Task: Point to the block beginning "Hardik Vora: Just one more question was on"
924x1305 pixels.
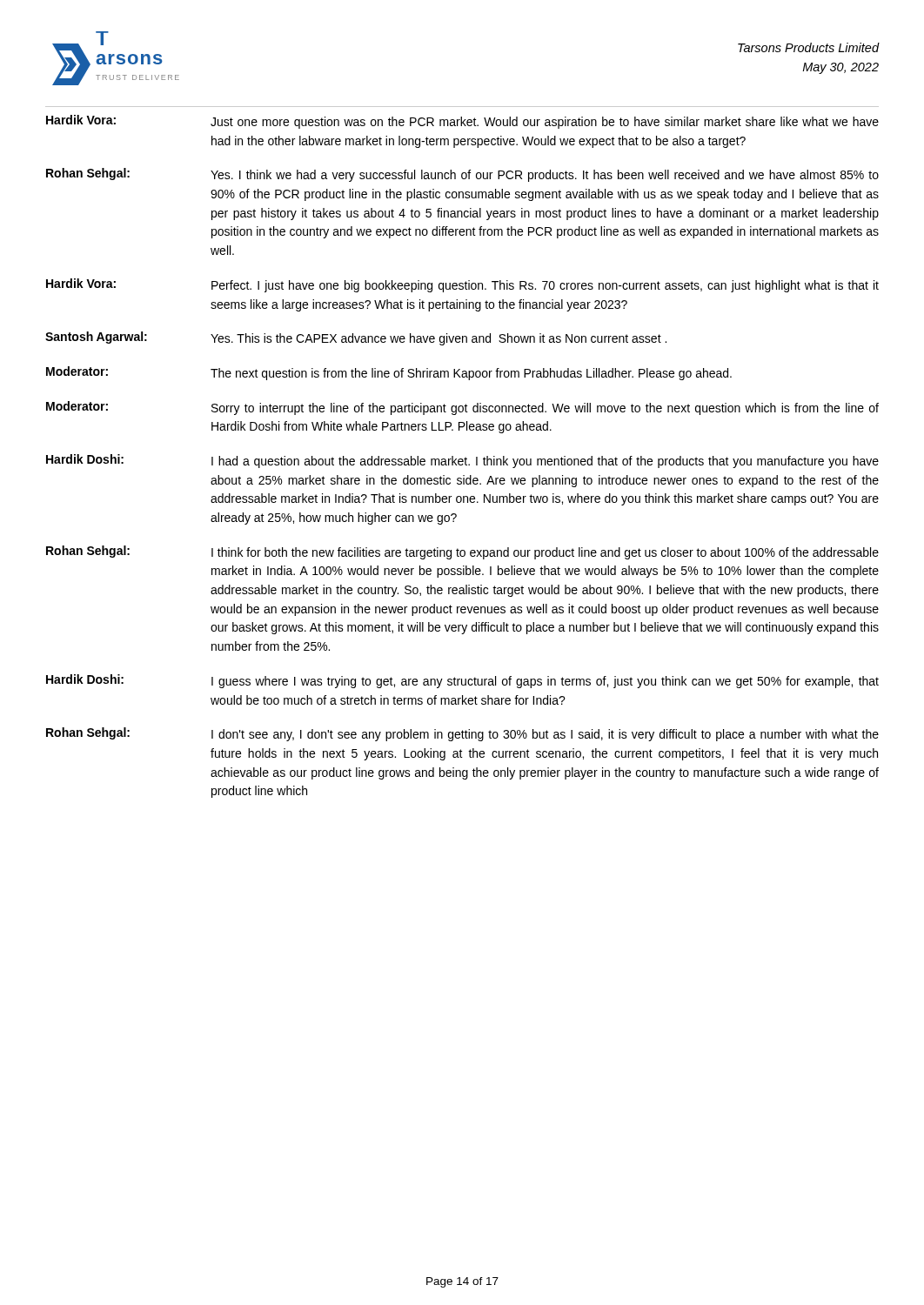Action: click(x=462, y=132)
